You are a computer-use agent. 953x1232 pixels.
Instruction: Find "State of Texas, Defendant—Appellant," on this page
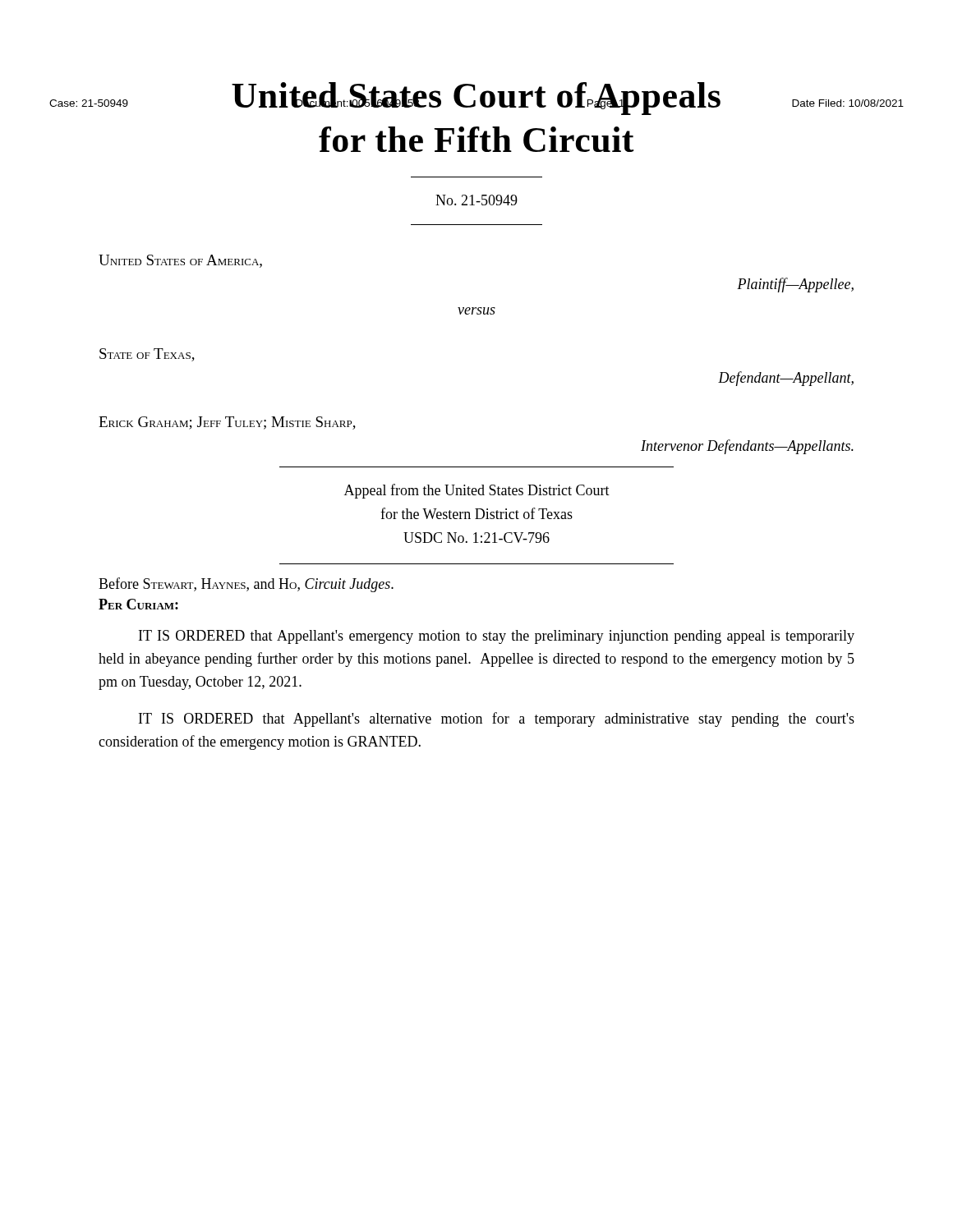tap(147, 355)
